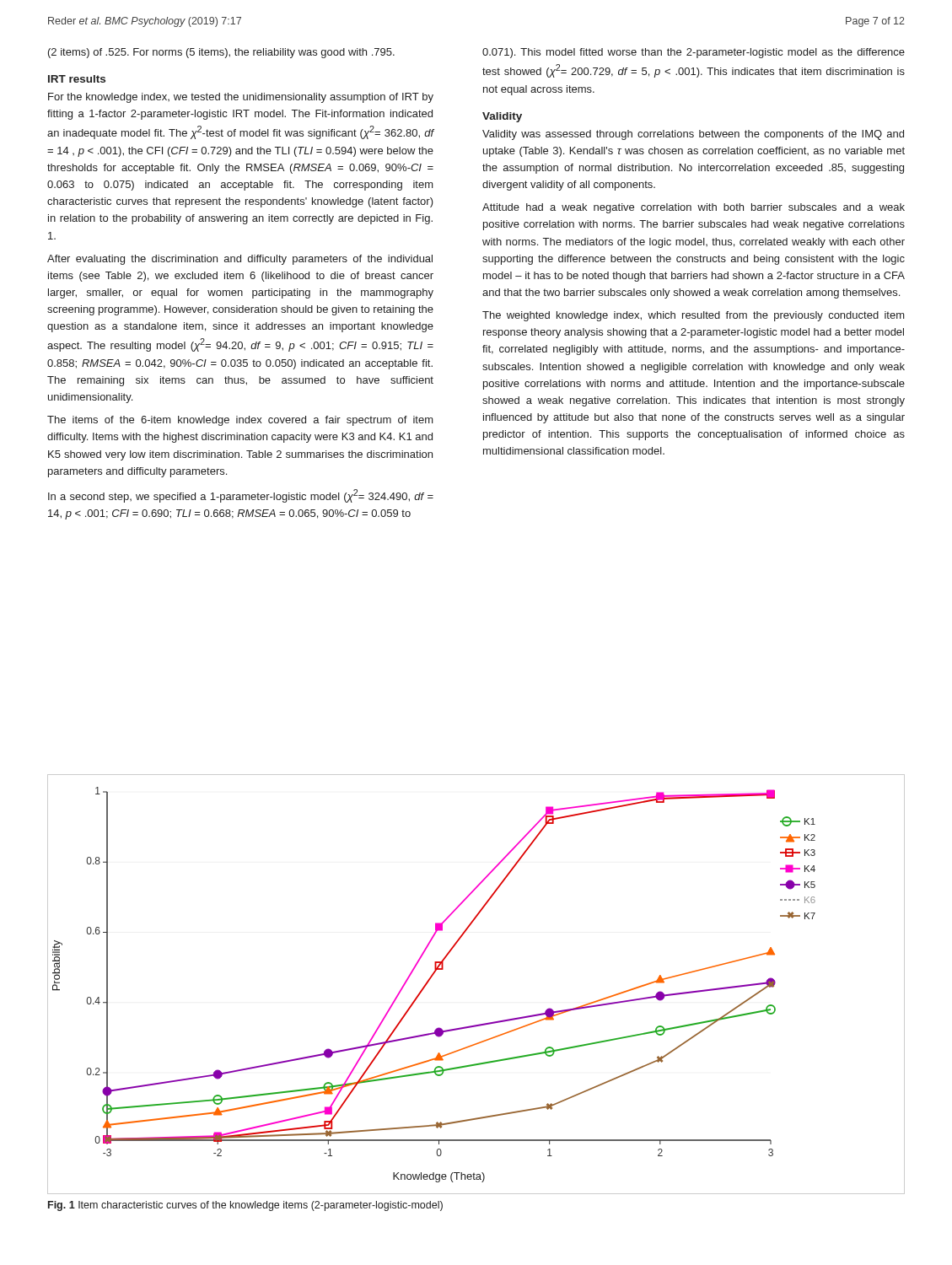Image resolution: width=952 pixels, height=1265 pixels.
Task: Find "IRT results" on this page
Action: (77, 79)
